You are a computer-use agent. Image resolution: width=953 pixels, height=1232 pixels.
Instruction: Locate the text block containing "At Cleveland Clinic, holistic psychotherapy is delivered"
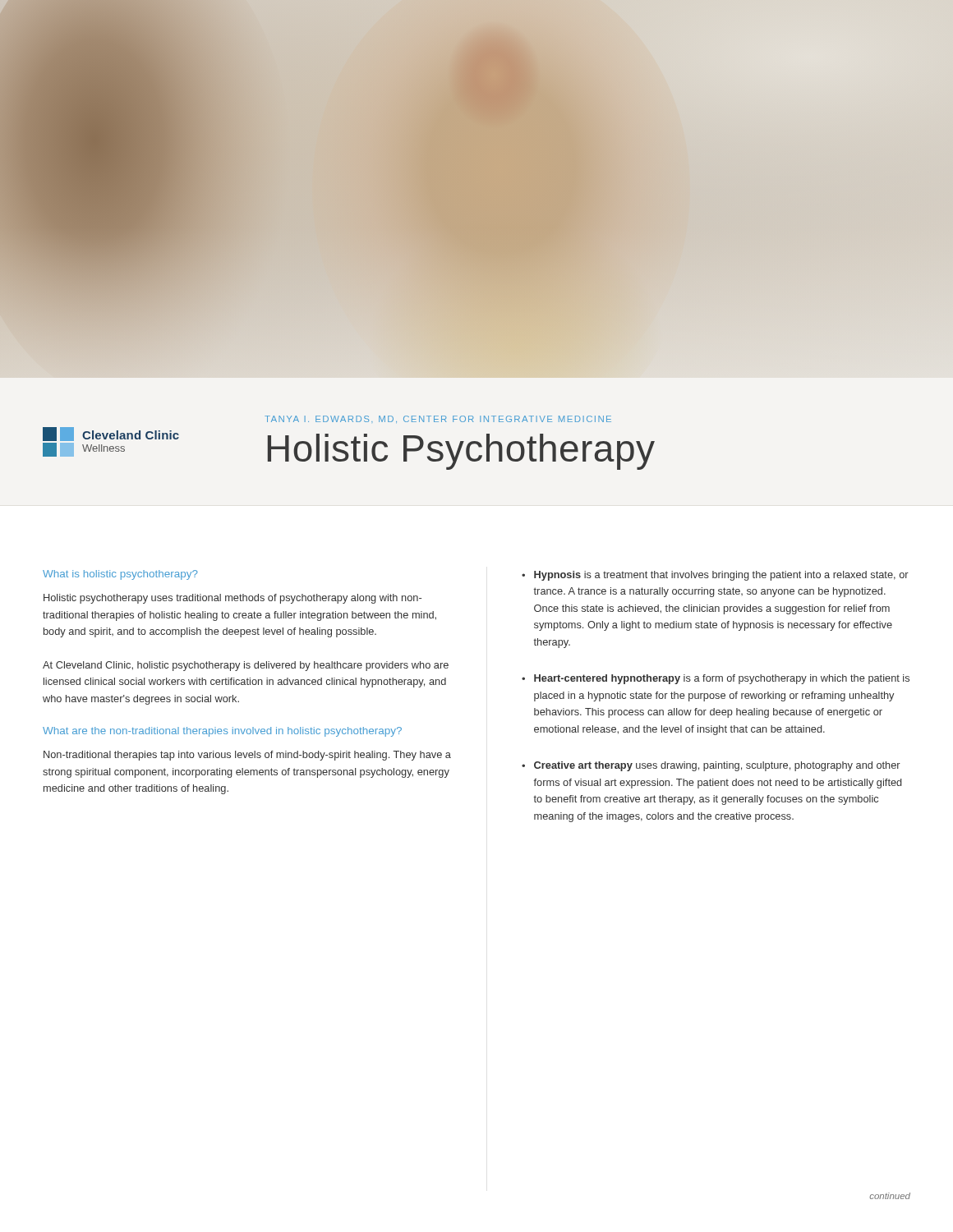click(x=246, y=681)
